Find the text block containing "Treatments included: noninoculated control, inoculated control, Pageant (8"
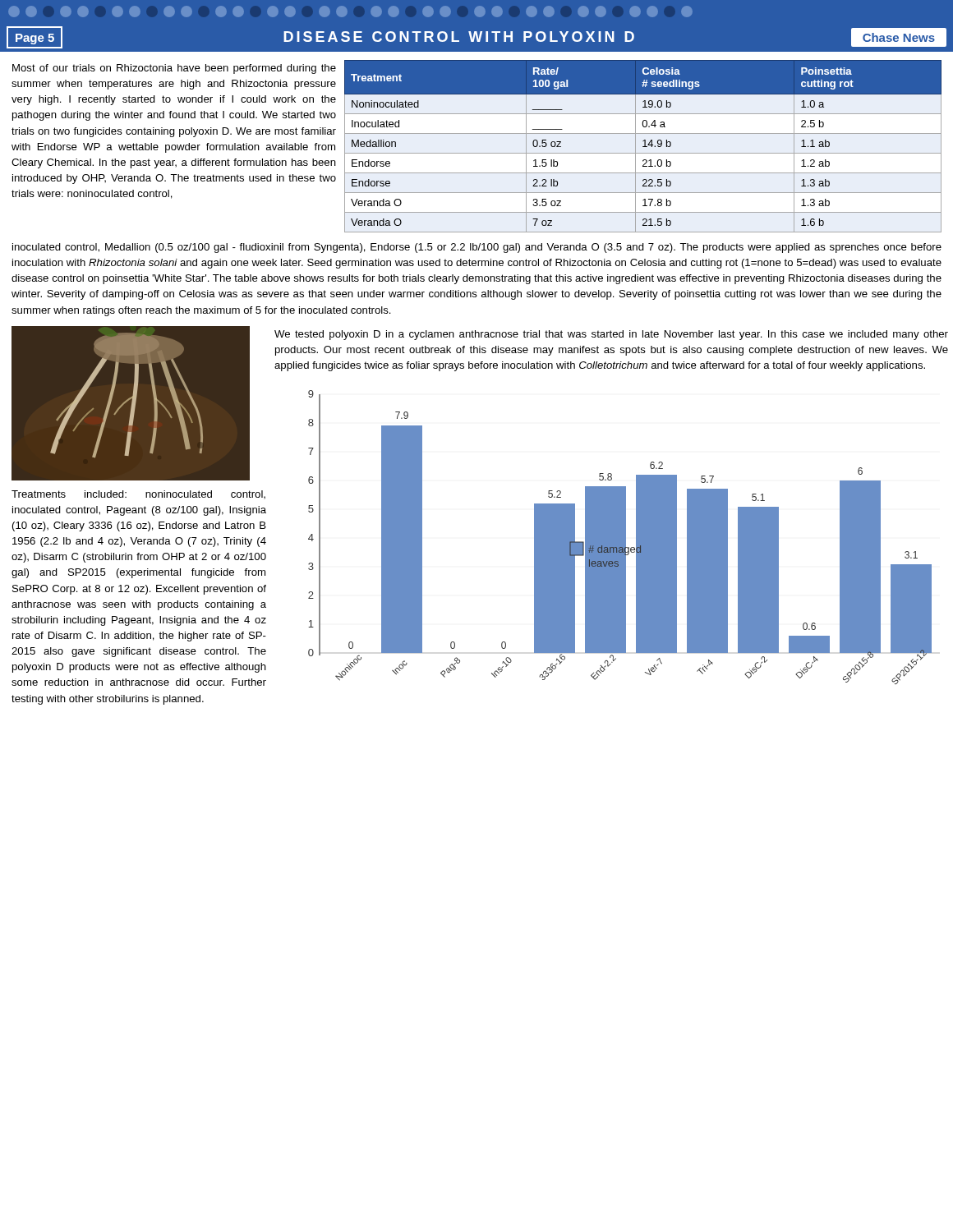Viewport: 953px width, 1232px height. click(139, 596)
